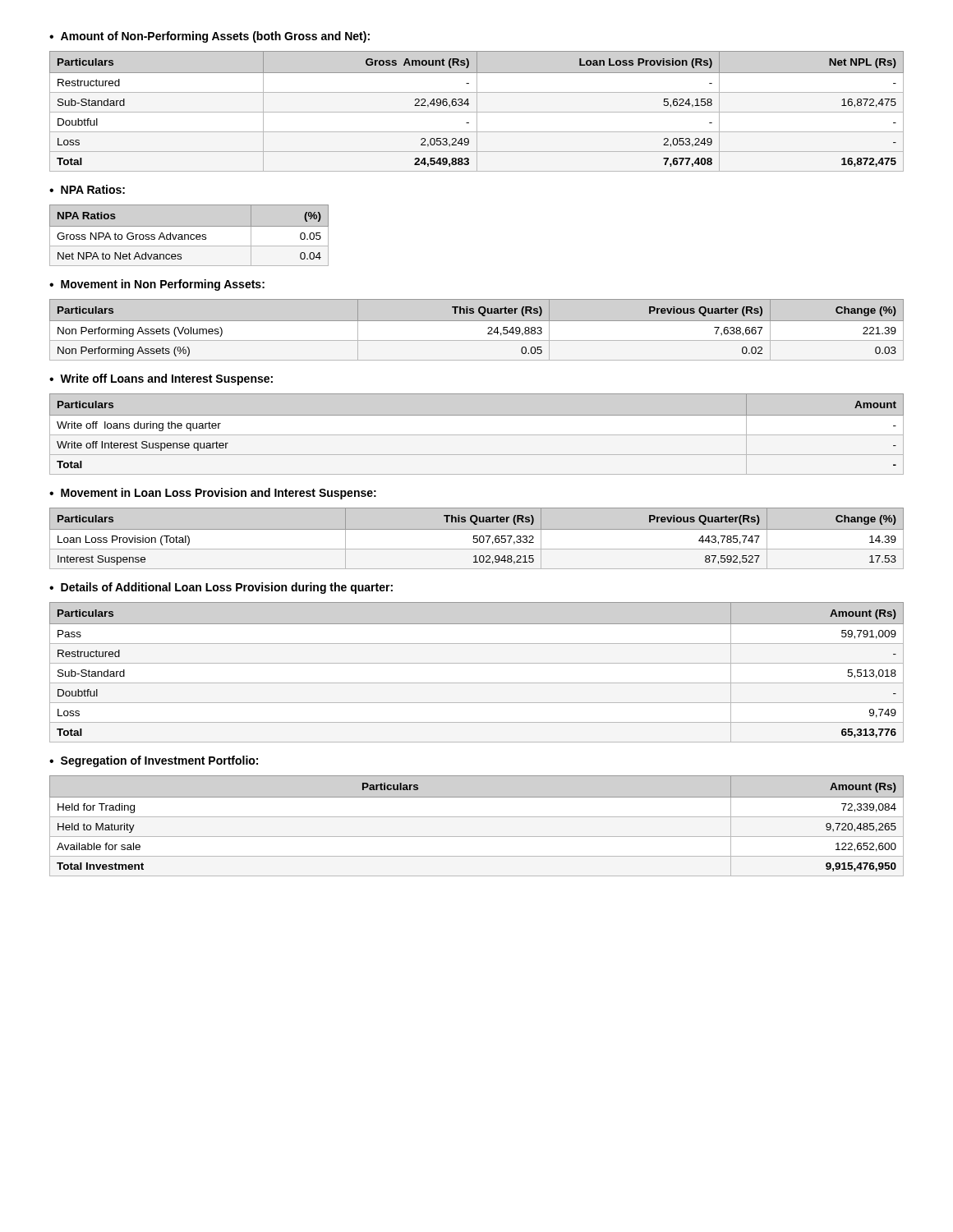The image size is (953, 1232).
Task: Click on the table containing "Held for Trading"
Action: pos(476,826)
